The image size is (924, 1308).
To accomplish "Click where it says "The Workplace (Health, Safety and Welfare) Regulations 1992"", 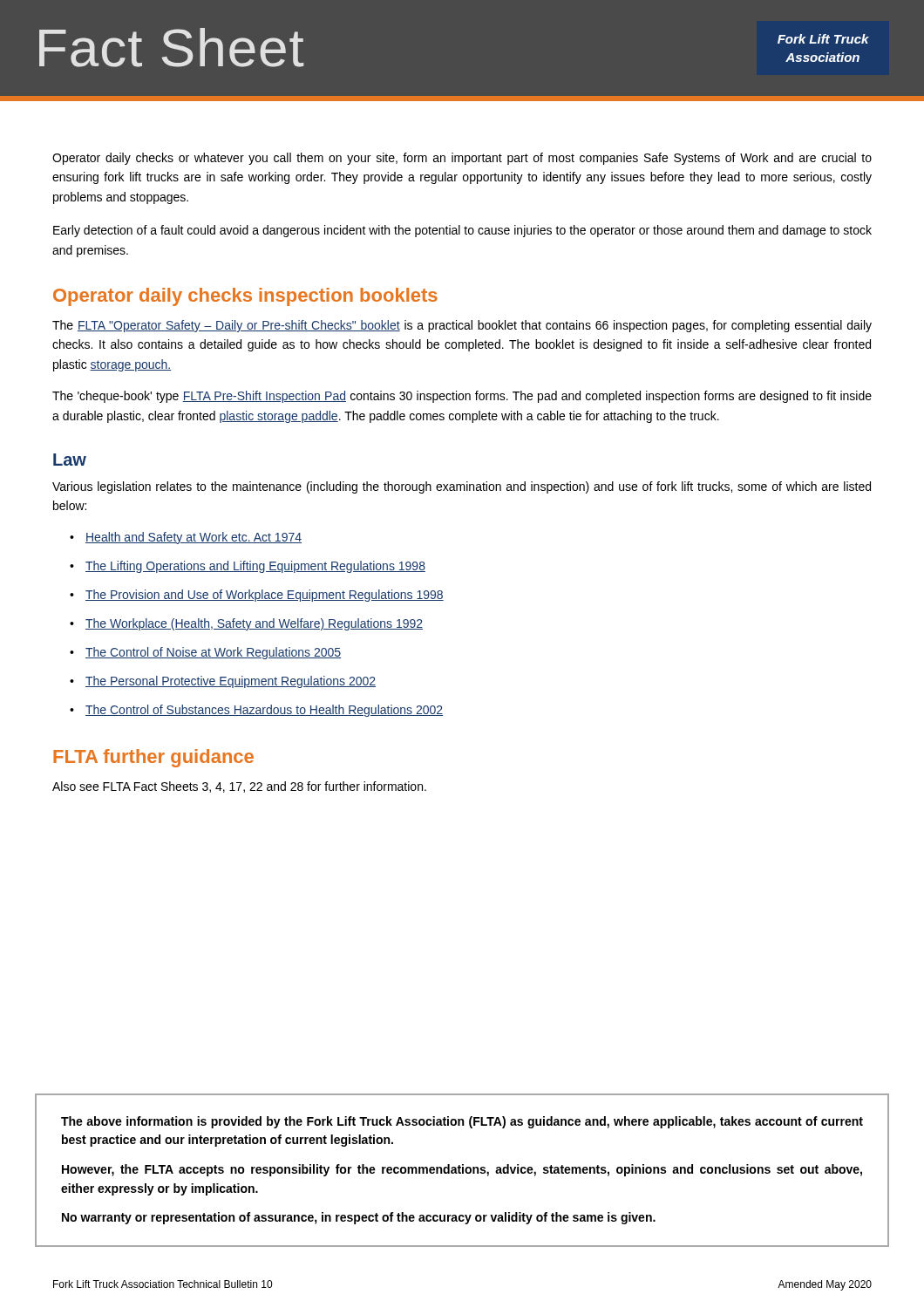I will click(x=254, y=623).
